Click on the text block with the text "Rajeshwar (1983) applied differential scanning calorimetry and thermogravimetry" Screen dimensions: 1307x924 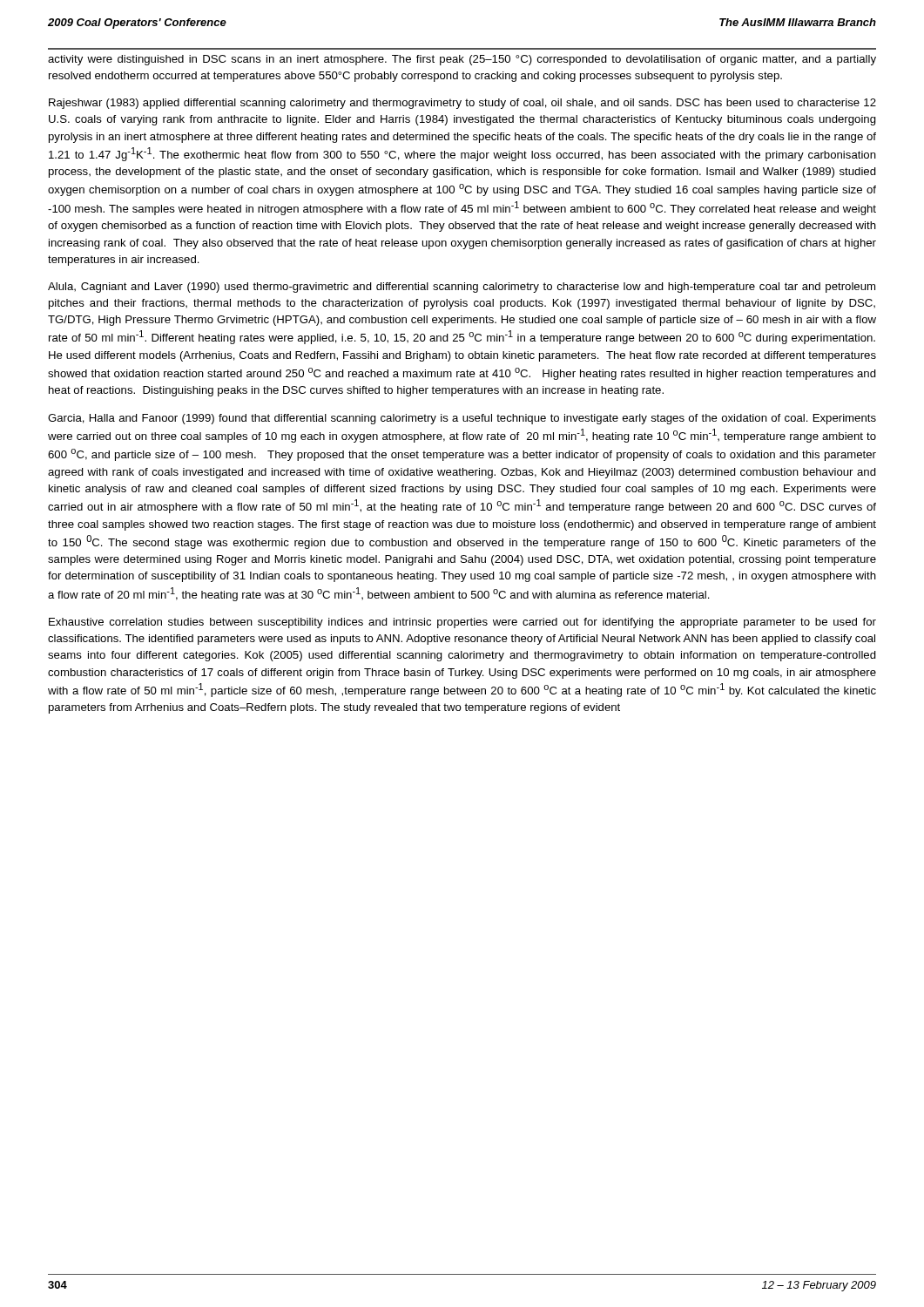click(x=462, y=181)
